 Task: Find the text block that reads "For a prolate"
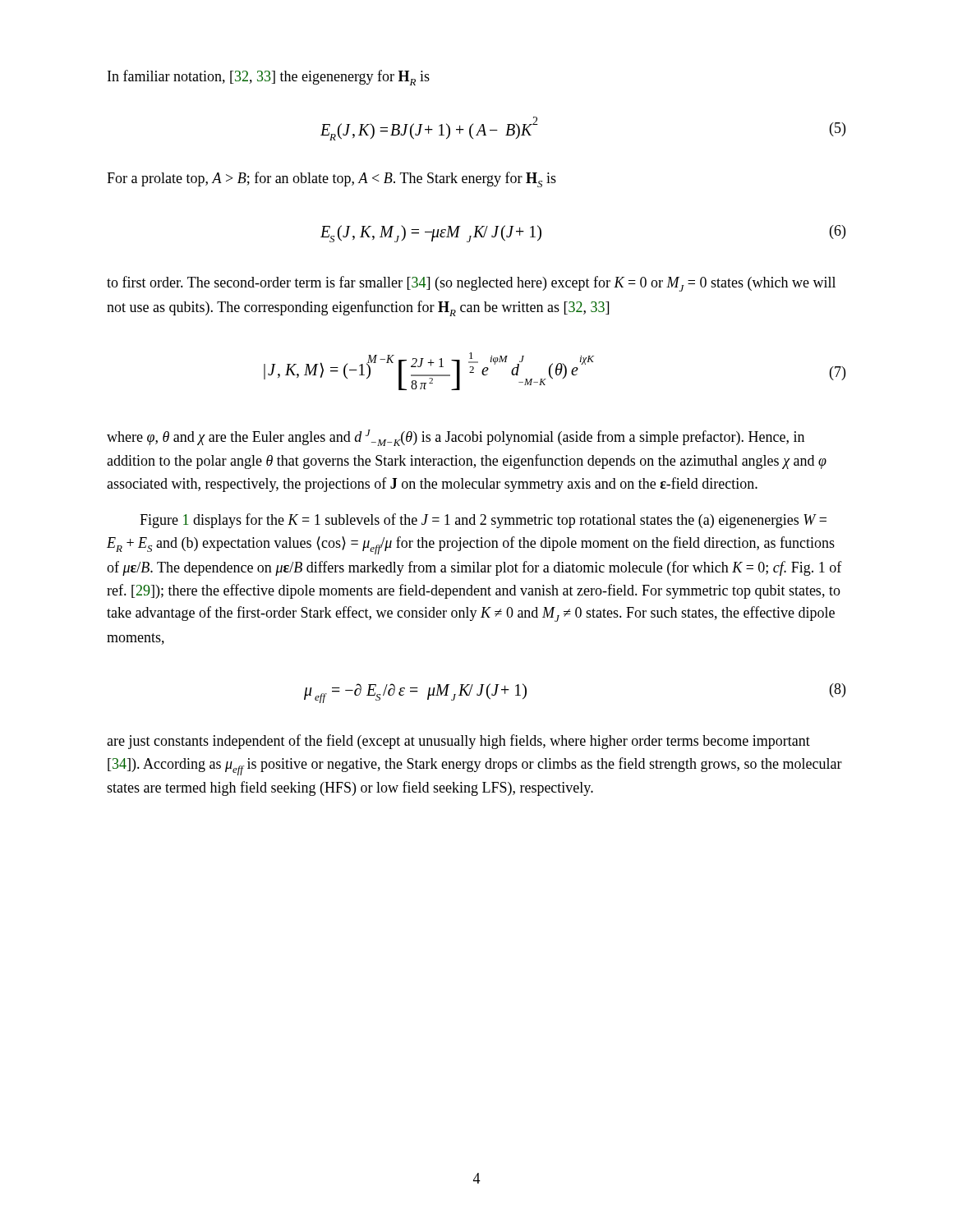(476, 179)
